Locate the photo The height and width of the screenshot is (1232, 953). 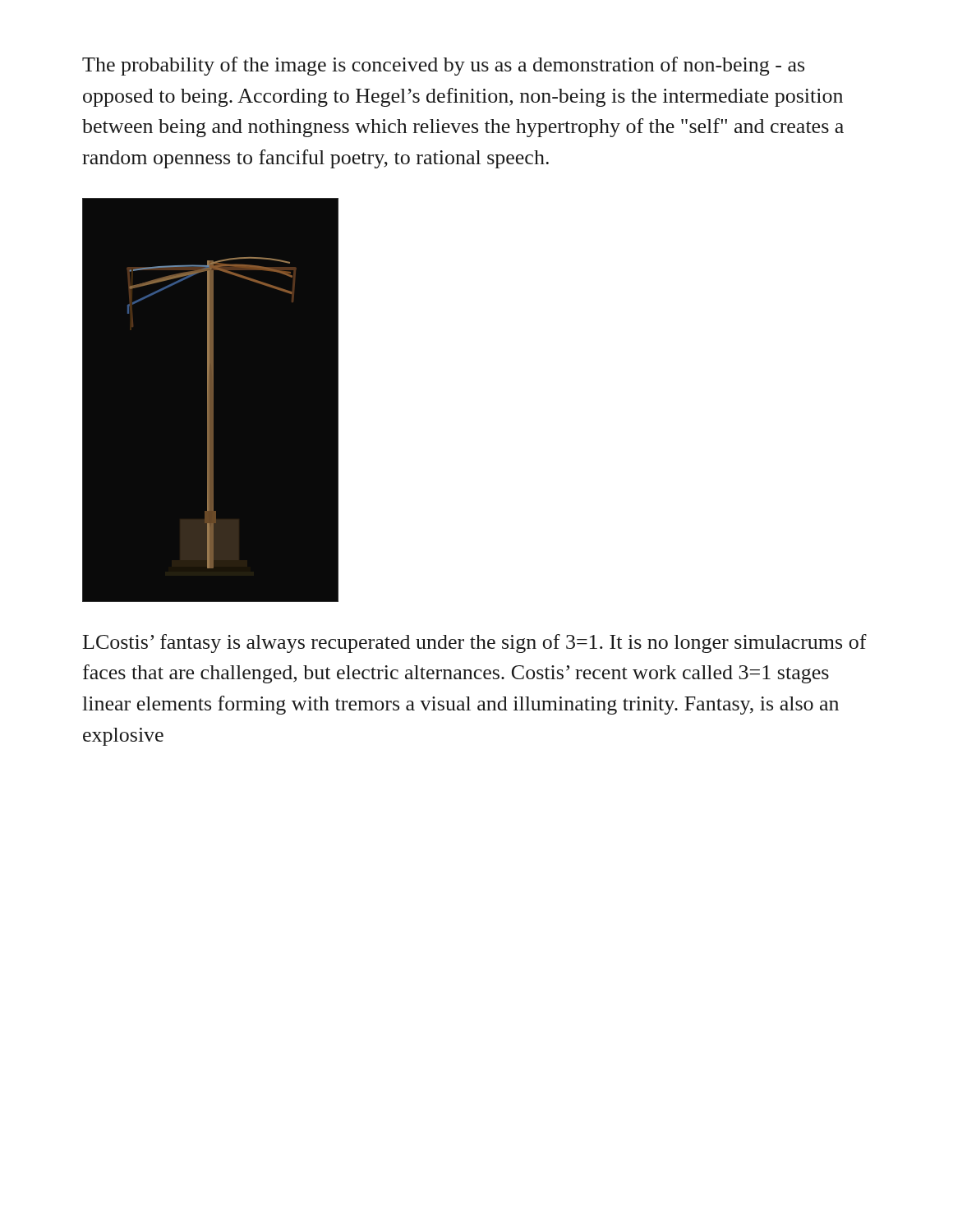[x=476, y=400]
